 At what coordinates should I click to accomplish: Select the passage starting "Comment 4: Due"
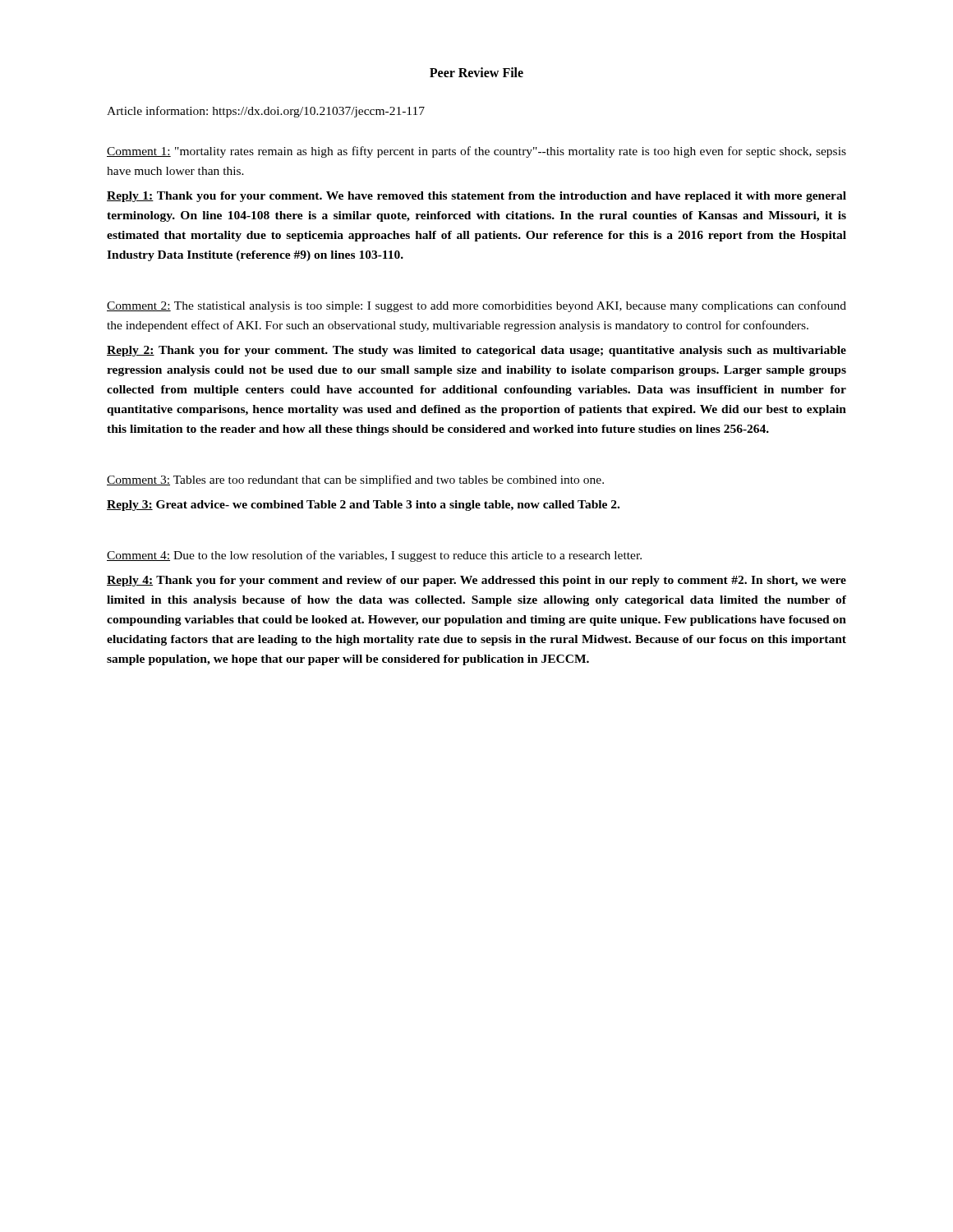[x=375, y=555]
